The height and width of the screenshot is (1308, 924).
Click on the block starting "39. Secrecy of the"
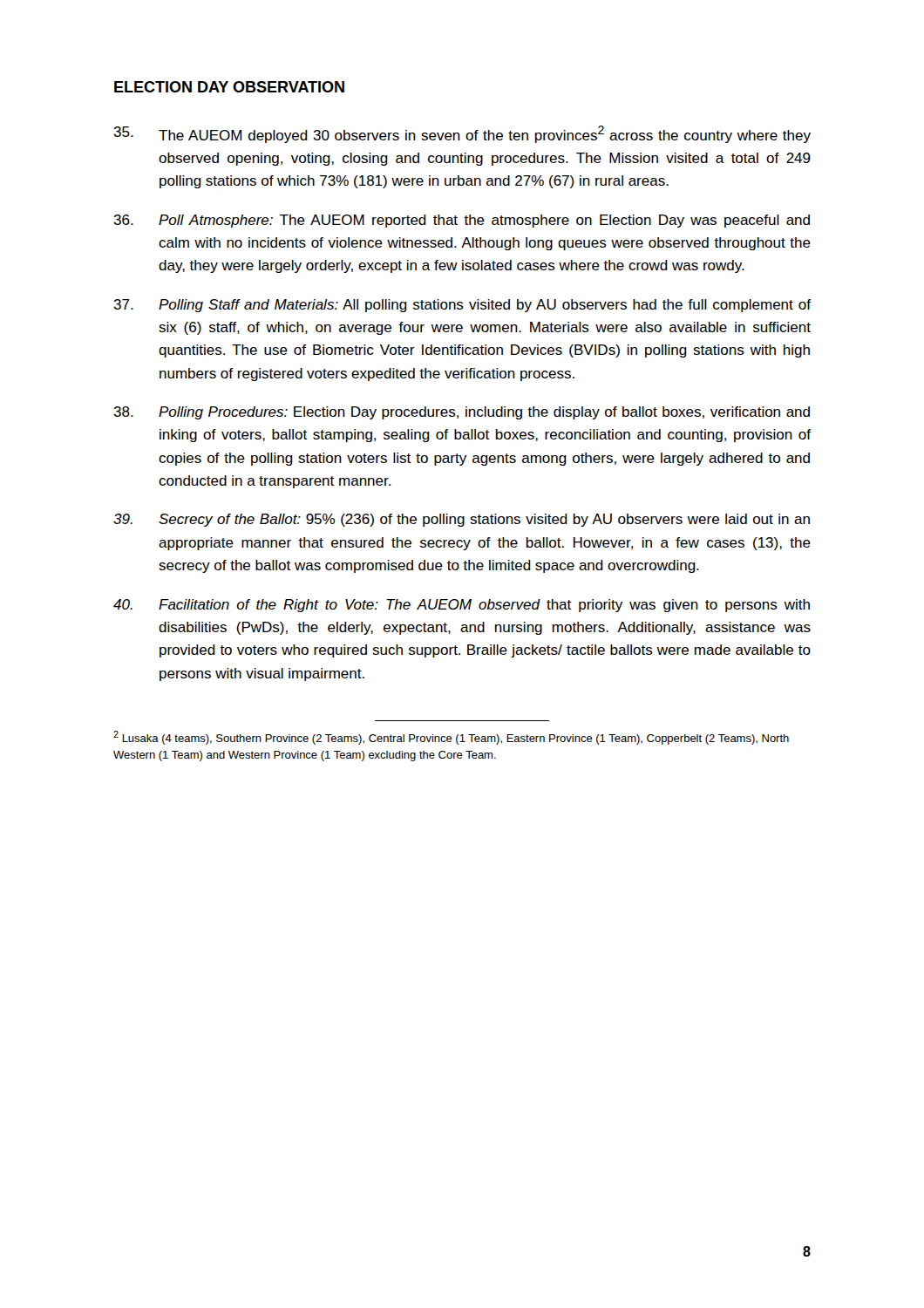click(x=462, y=543)
